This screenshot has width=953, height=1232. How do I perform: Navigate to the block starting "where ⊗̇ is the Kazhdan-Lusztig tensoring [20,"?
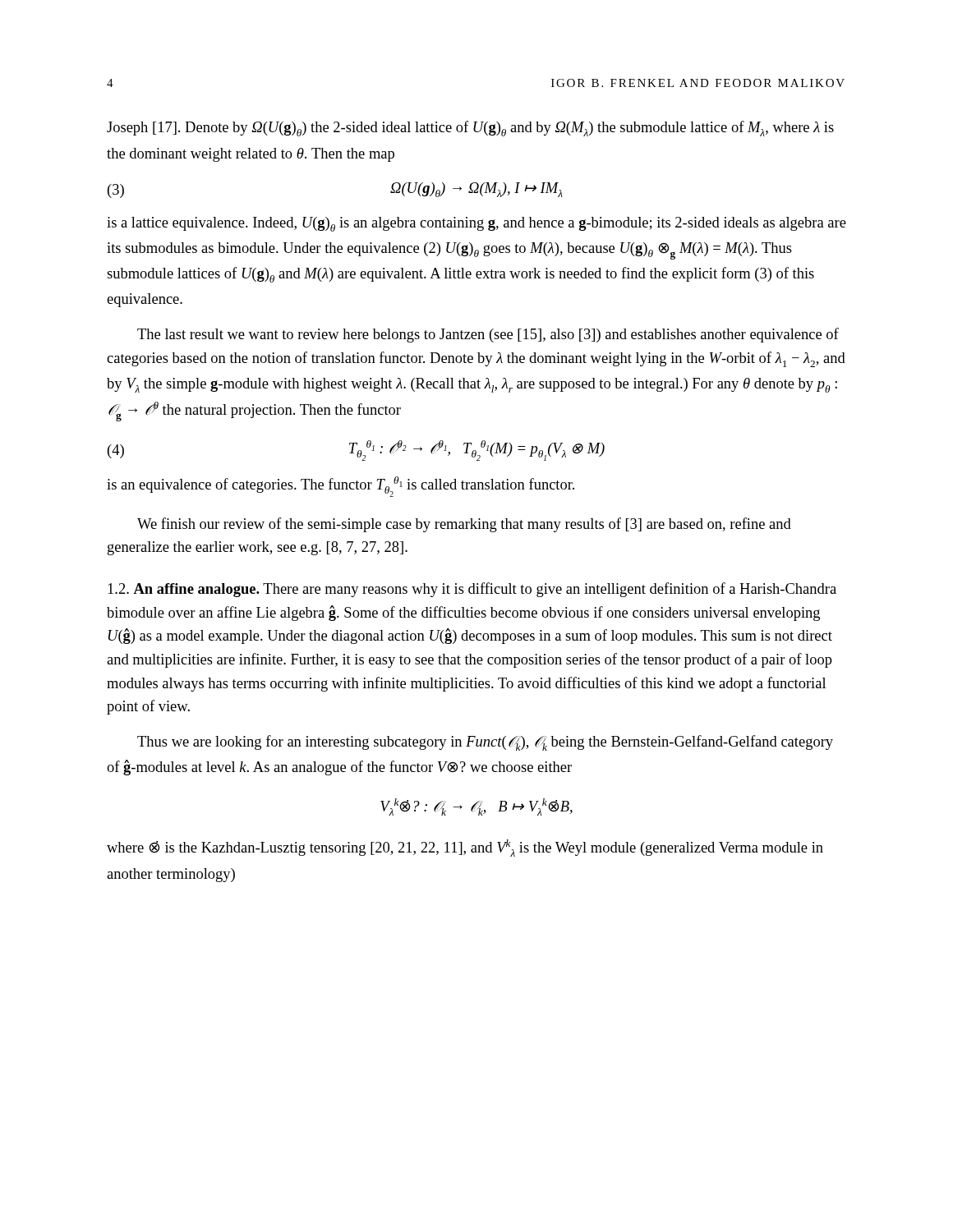(x=476, y=861)
